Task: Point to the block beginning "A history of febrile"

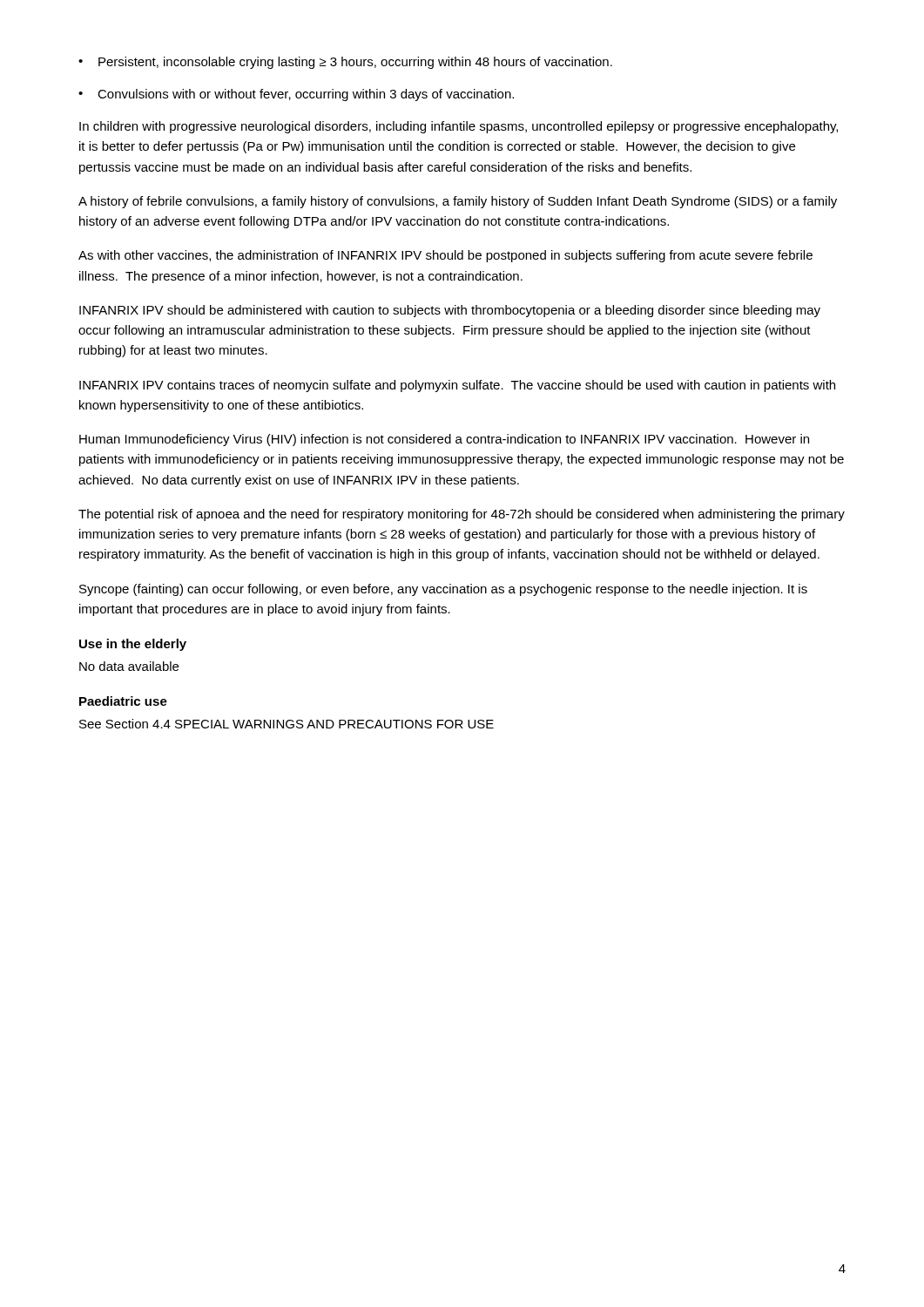Action: (x=458, y=211)
